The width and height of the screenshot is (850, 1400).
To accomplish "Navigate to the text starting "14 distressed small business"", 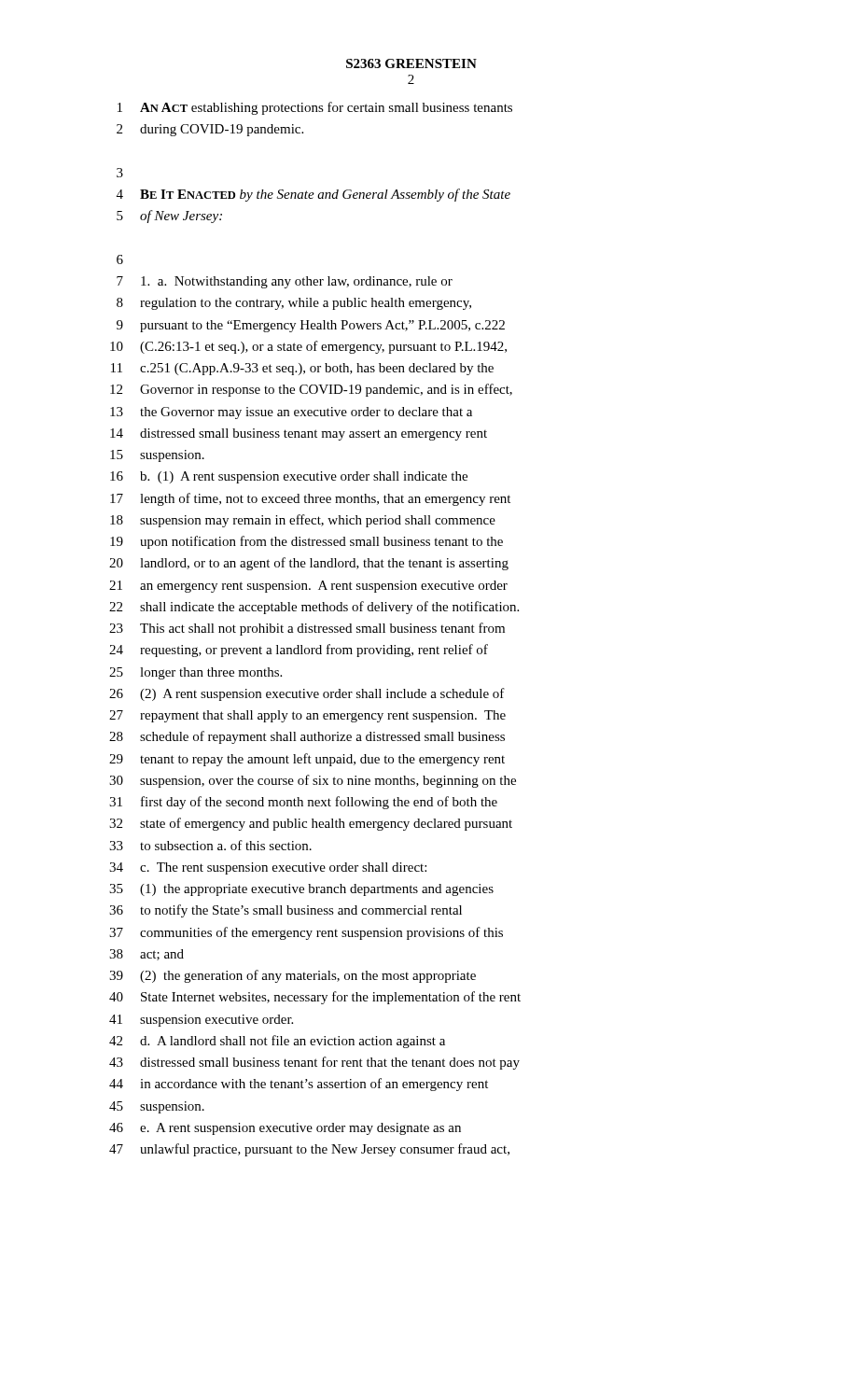I will pos(411,433).
